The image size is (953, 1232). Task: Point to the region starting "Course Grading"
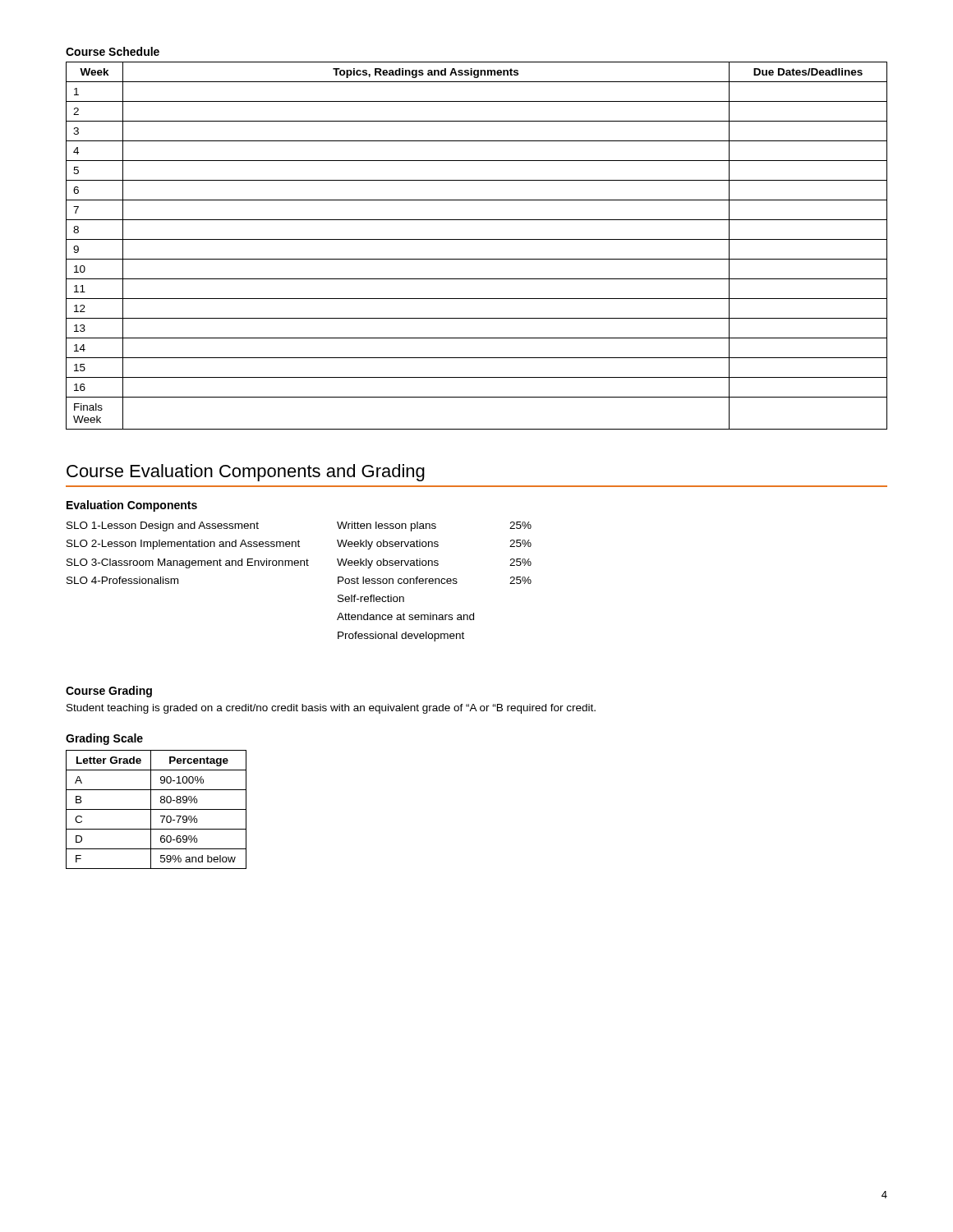[x=109, y=691]
